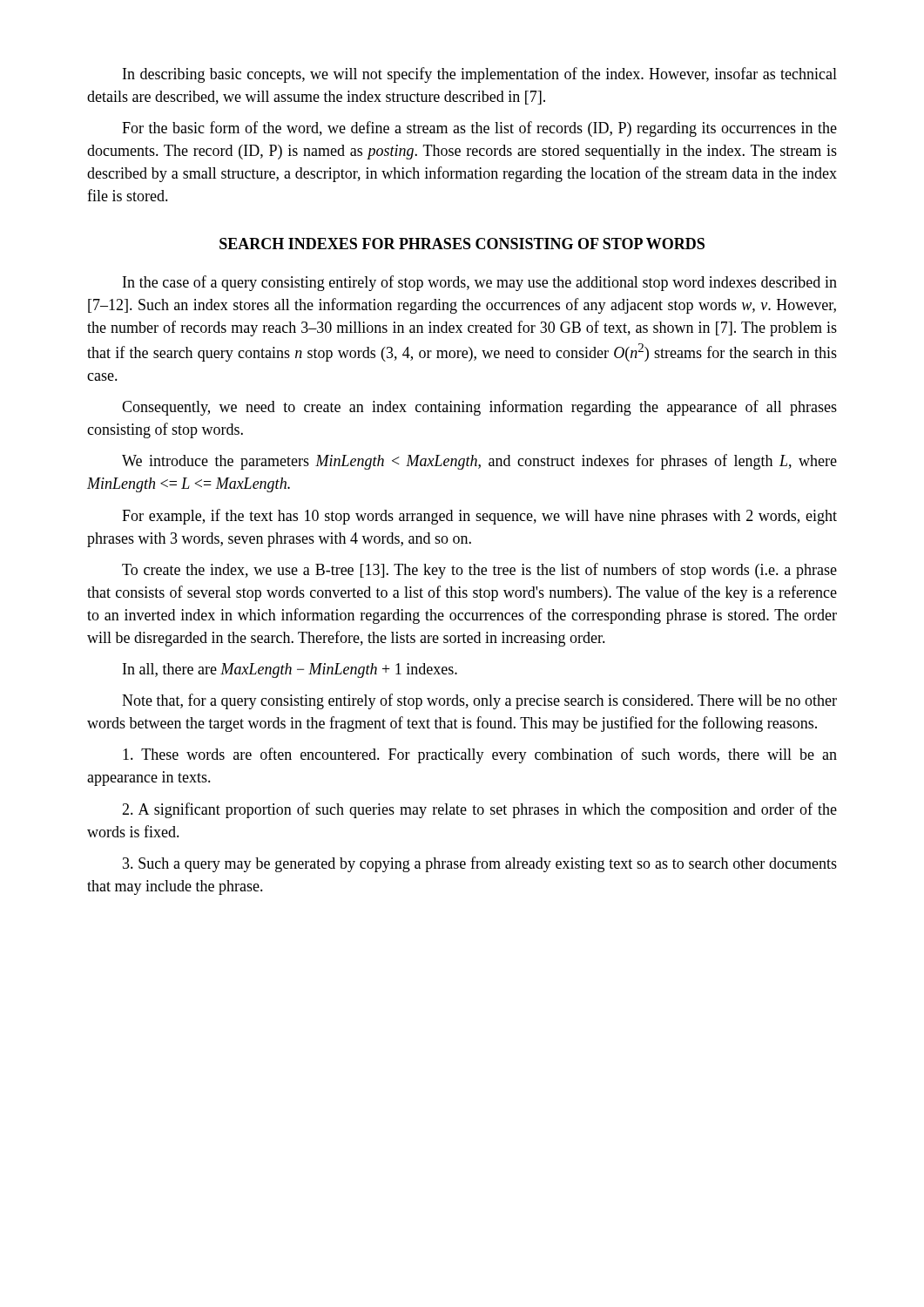
Task: Locate the text block with the text "In describing basic concepts, we will not"
Action: click(462, 135)
